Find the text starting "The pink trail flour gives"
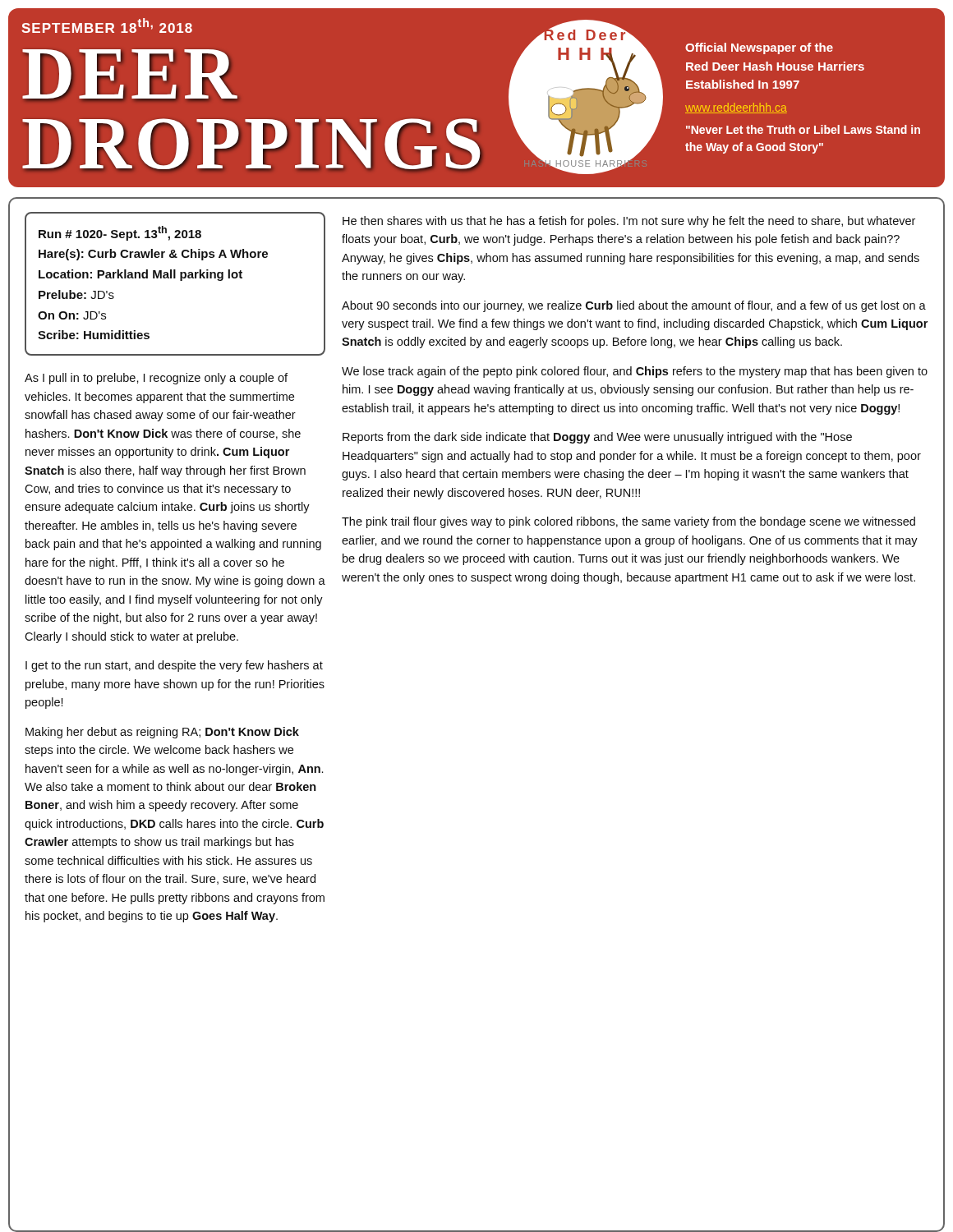Viewport: 953px width, 1232px height. [x=630, y=549]
